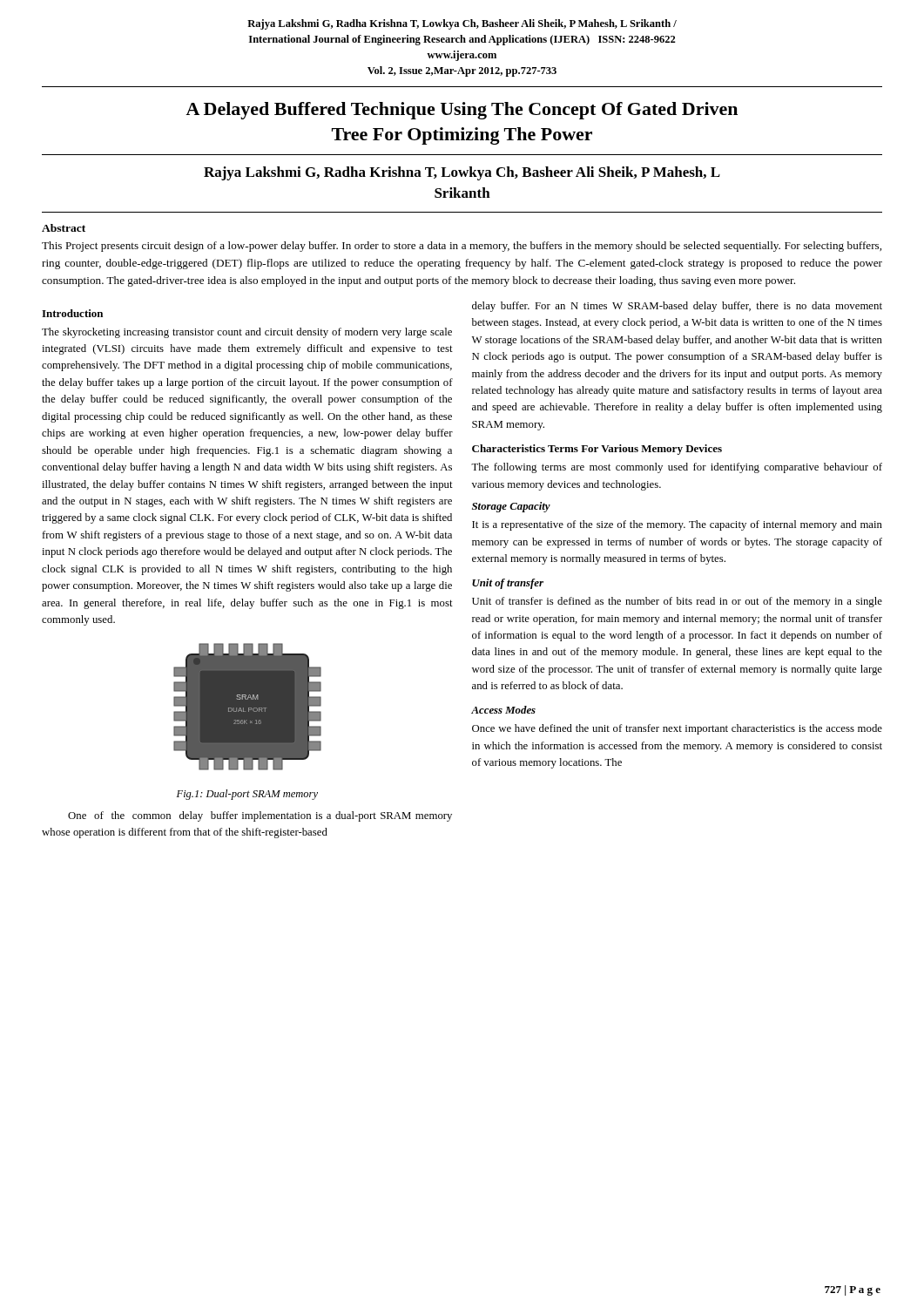
Task: Point to "Storage Capacity"
Action: click(511, 506)
